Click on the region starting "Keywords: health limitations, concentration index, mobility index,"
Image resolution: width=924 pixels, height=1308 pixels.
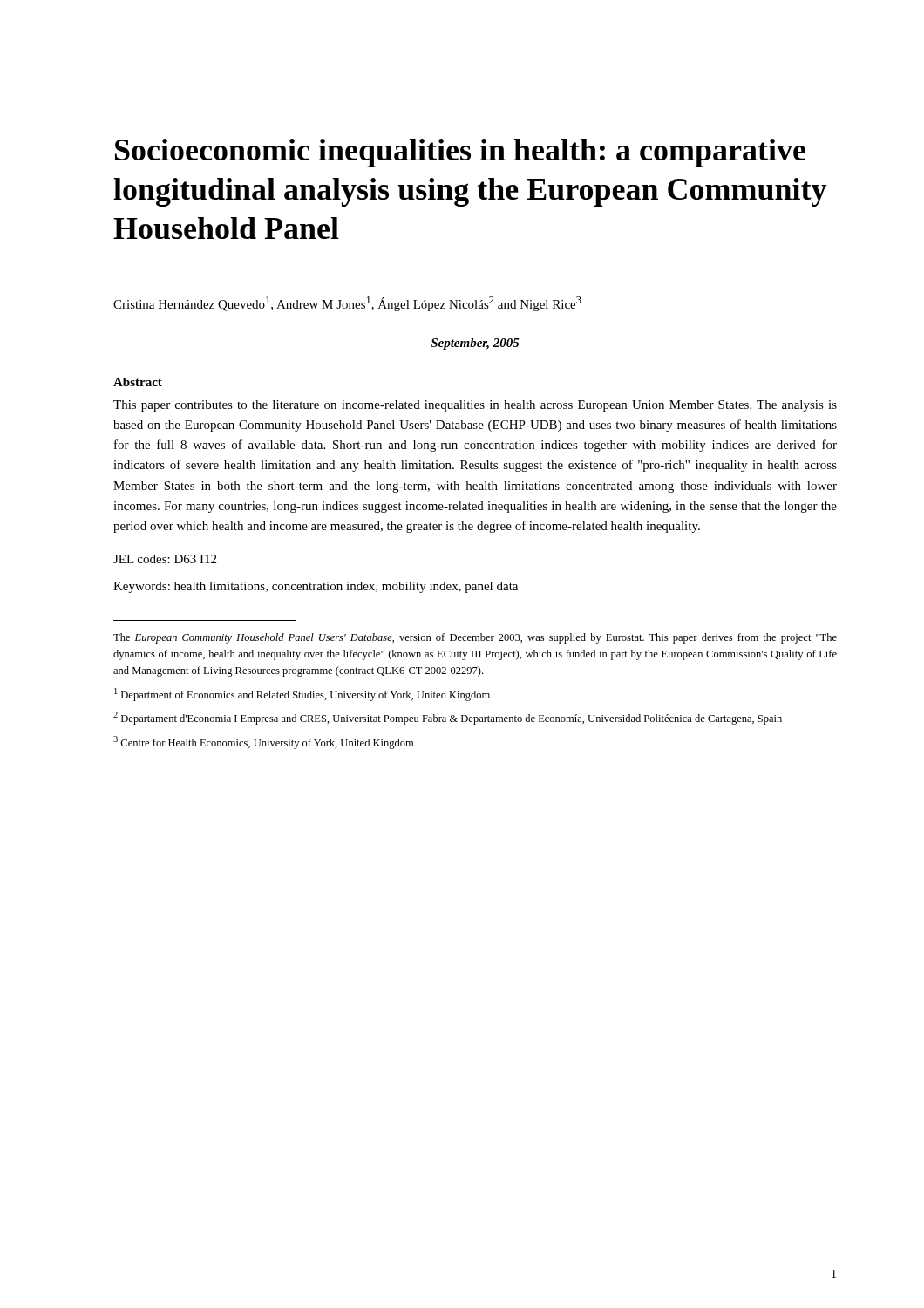[316, 586]
